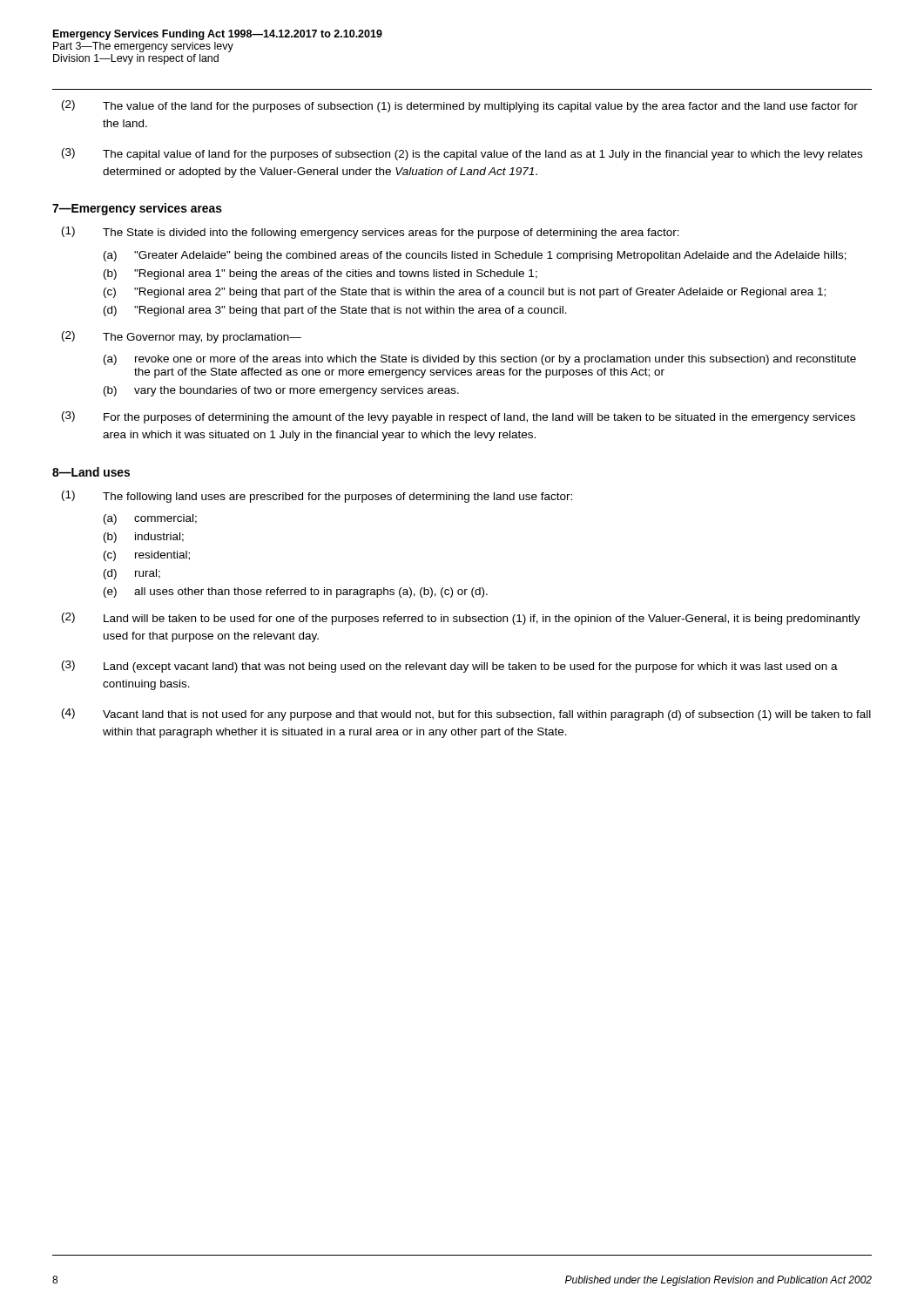Find the block on this page that starts "(d) "Regional area 3" being that"
This screenshot has height=1307, width=924.
[487, 310]
